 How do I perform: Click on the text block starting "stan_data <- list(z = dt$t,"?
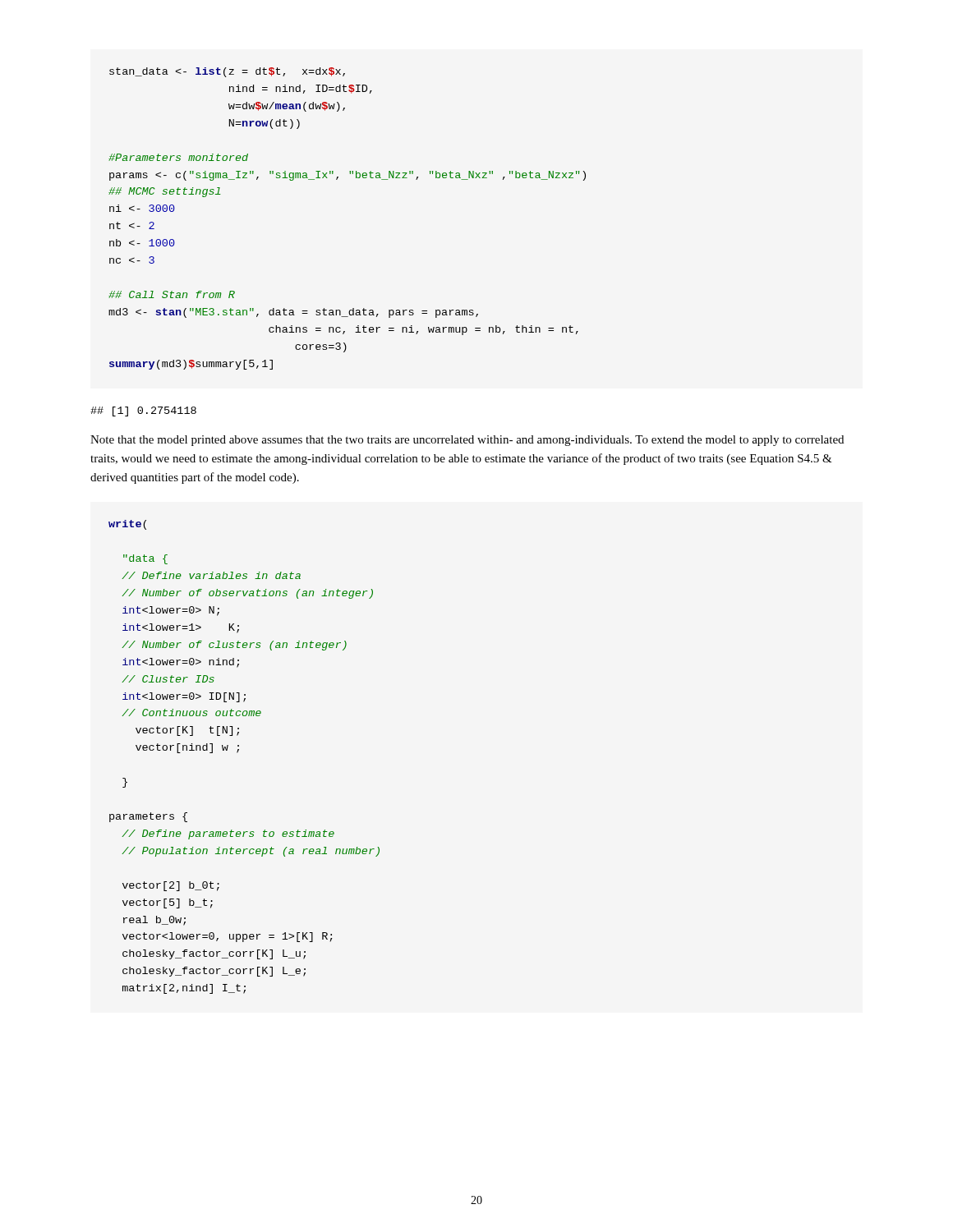click(x=227, y=72)
